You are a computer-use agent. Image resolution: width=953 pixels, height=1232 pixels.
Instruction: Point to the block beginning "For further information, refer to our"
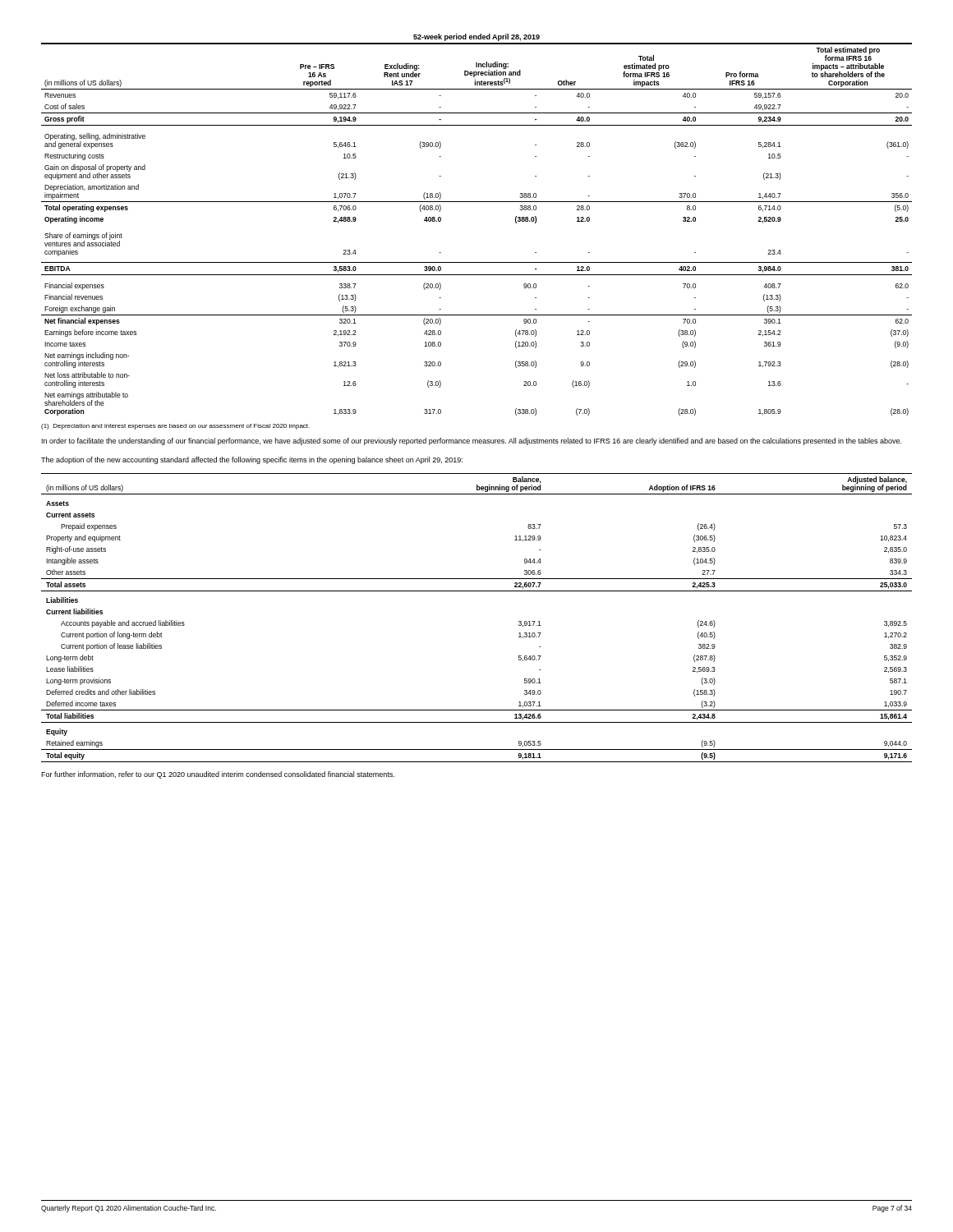click(x=218, y=775)
